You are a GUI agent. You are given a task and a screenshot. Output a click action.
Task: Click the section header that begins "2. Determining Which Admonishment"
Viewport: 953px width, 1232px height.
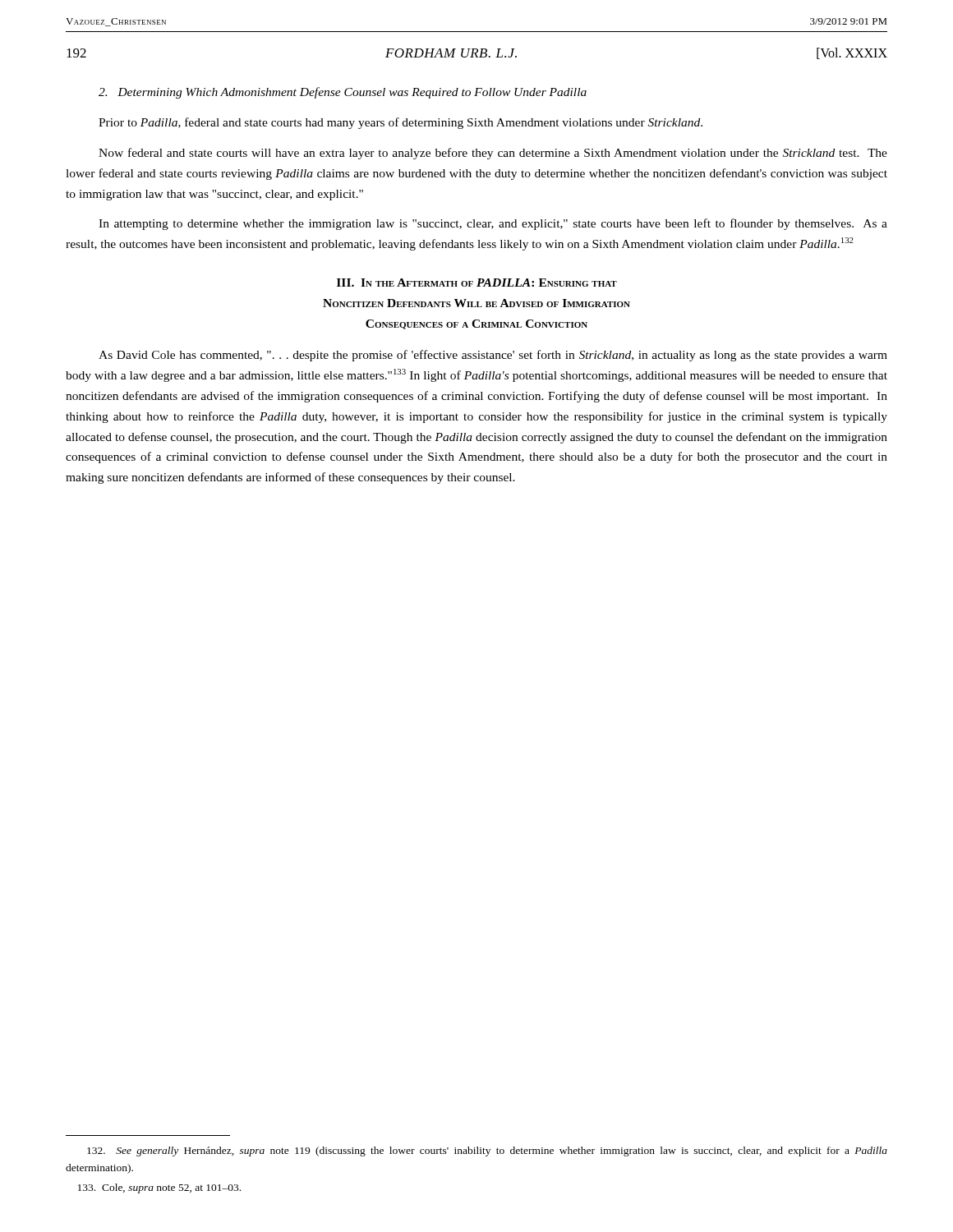(343, 92)
